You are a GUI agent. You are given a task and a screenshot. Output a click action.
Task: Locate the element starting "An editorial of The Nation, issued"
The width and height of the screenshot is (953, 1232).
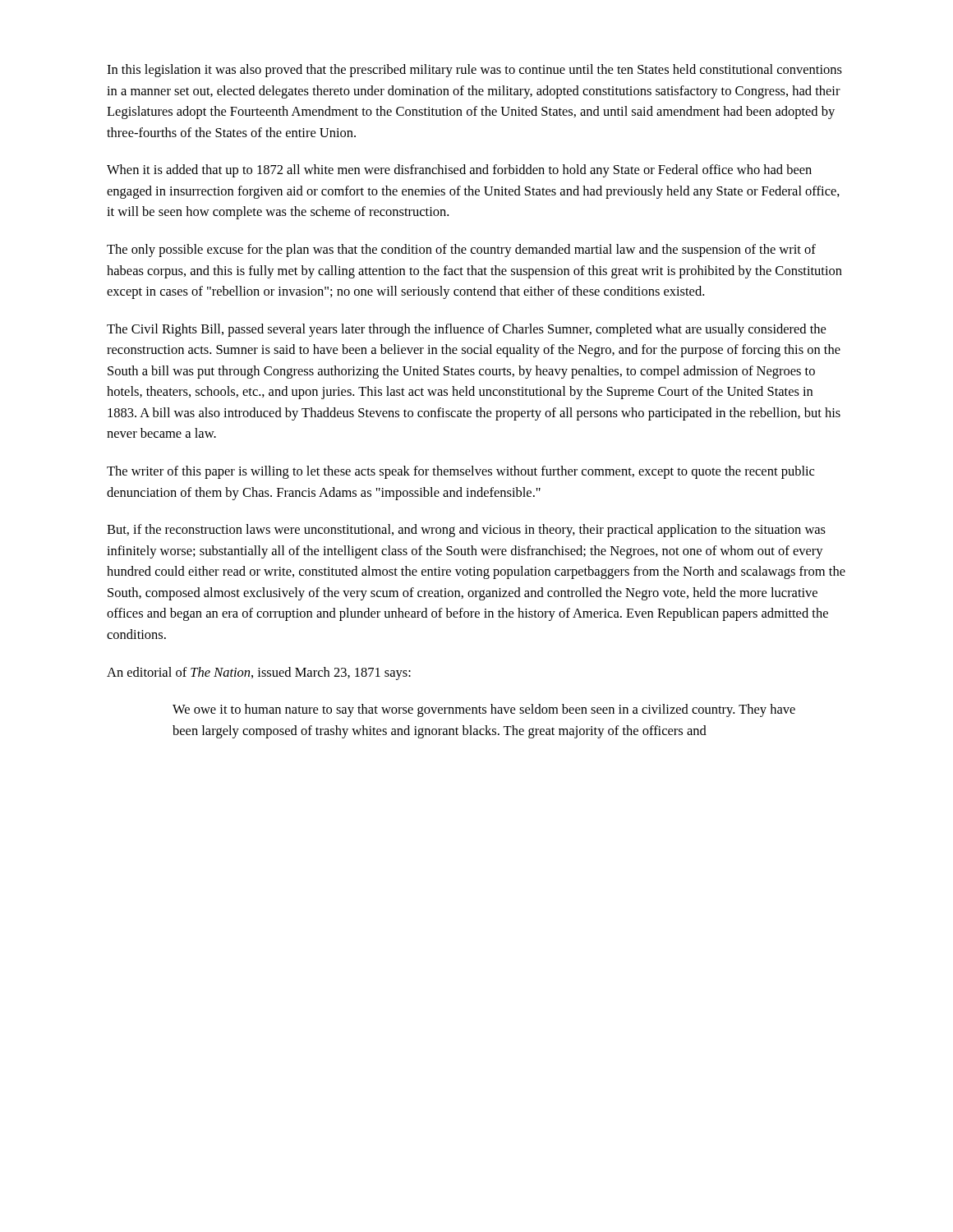point(259,672)
